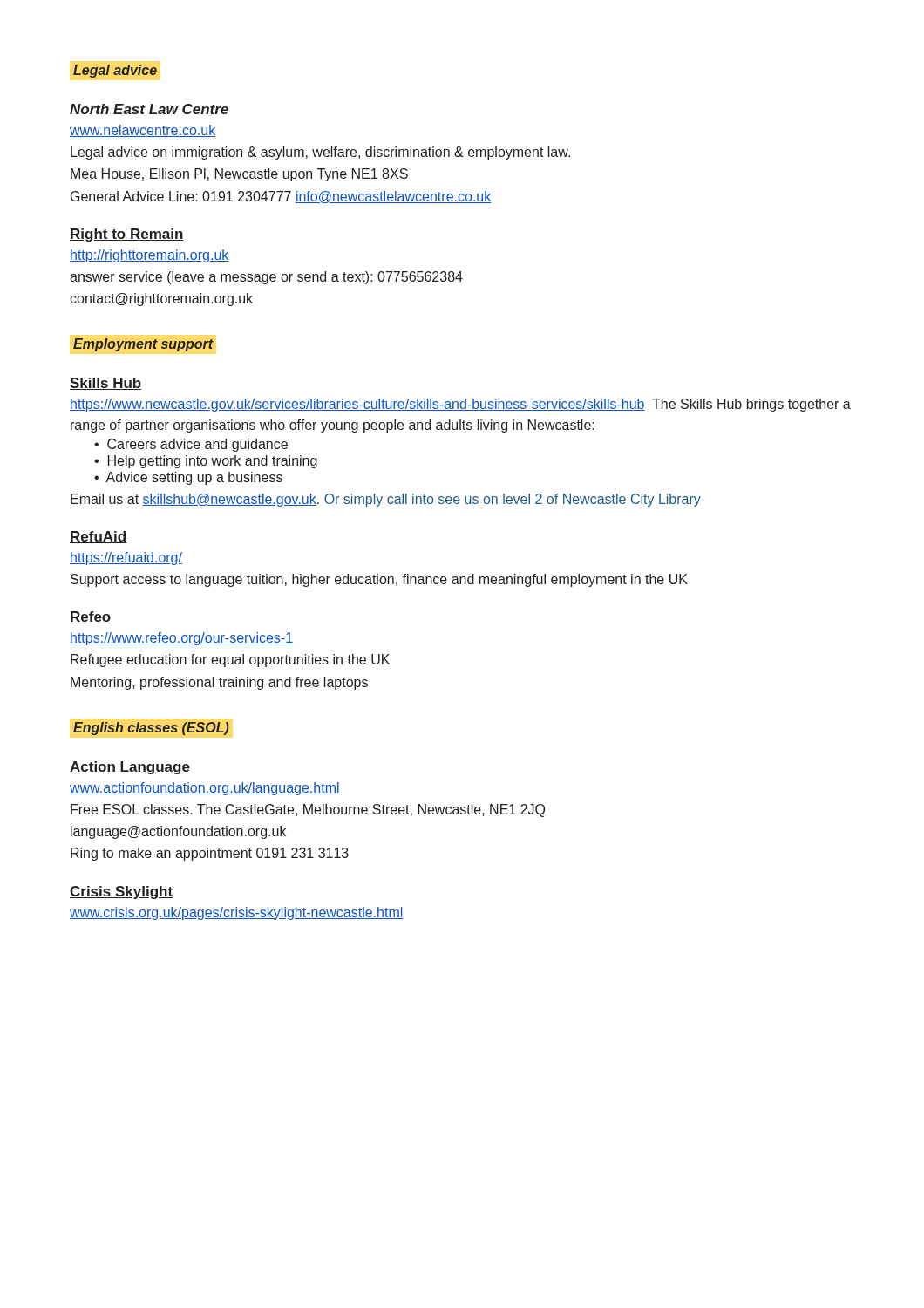Where does it say "Legal advice"?

[115, 71]
